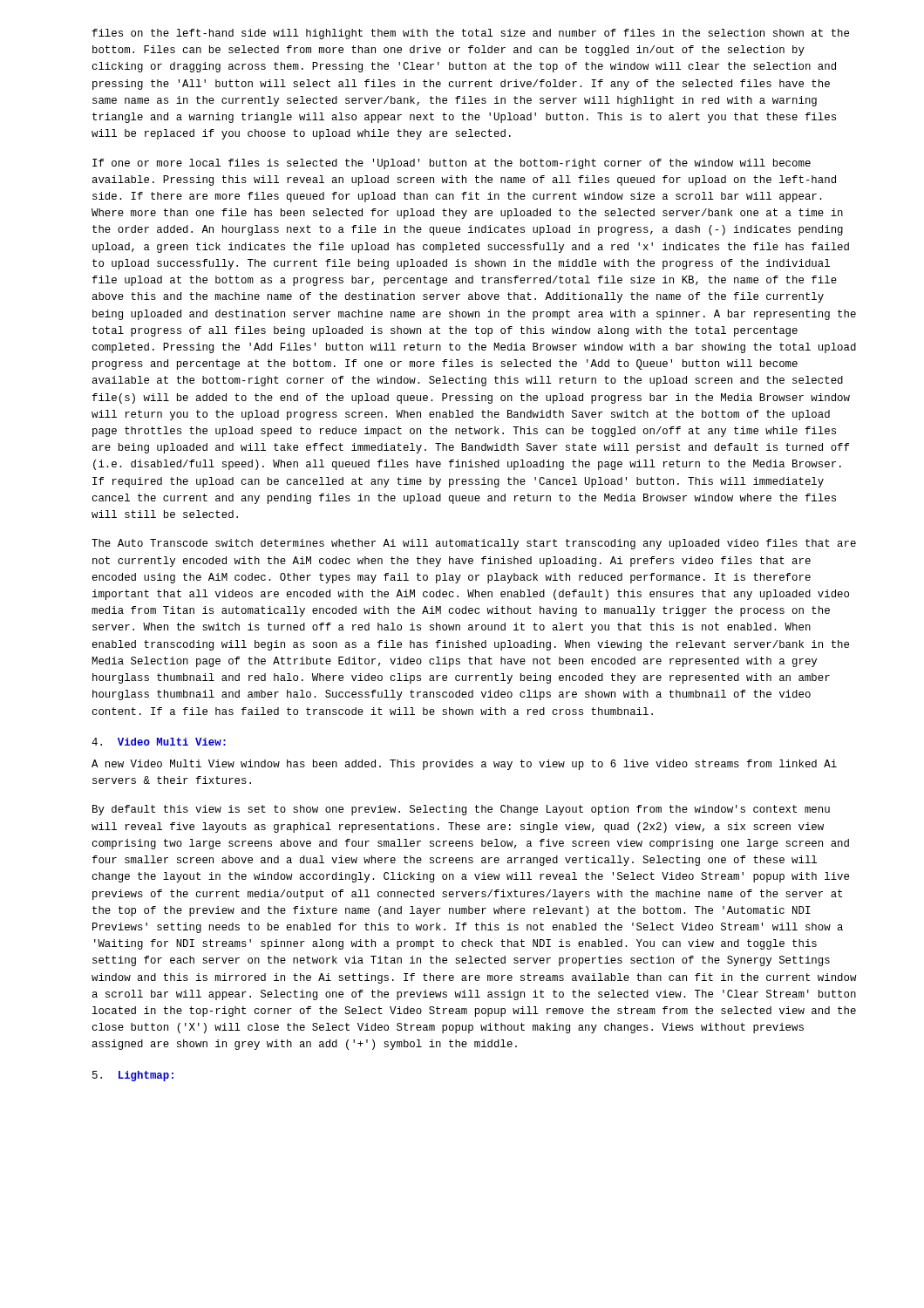Select the passage starting "files on the left-hand"

[471, 84]
